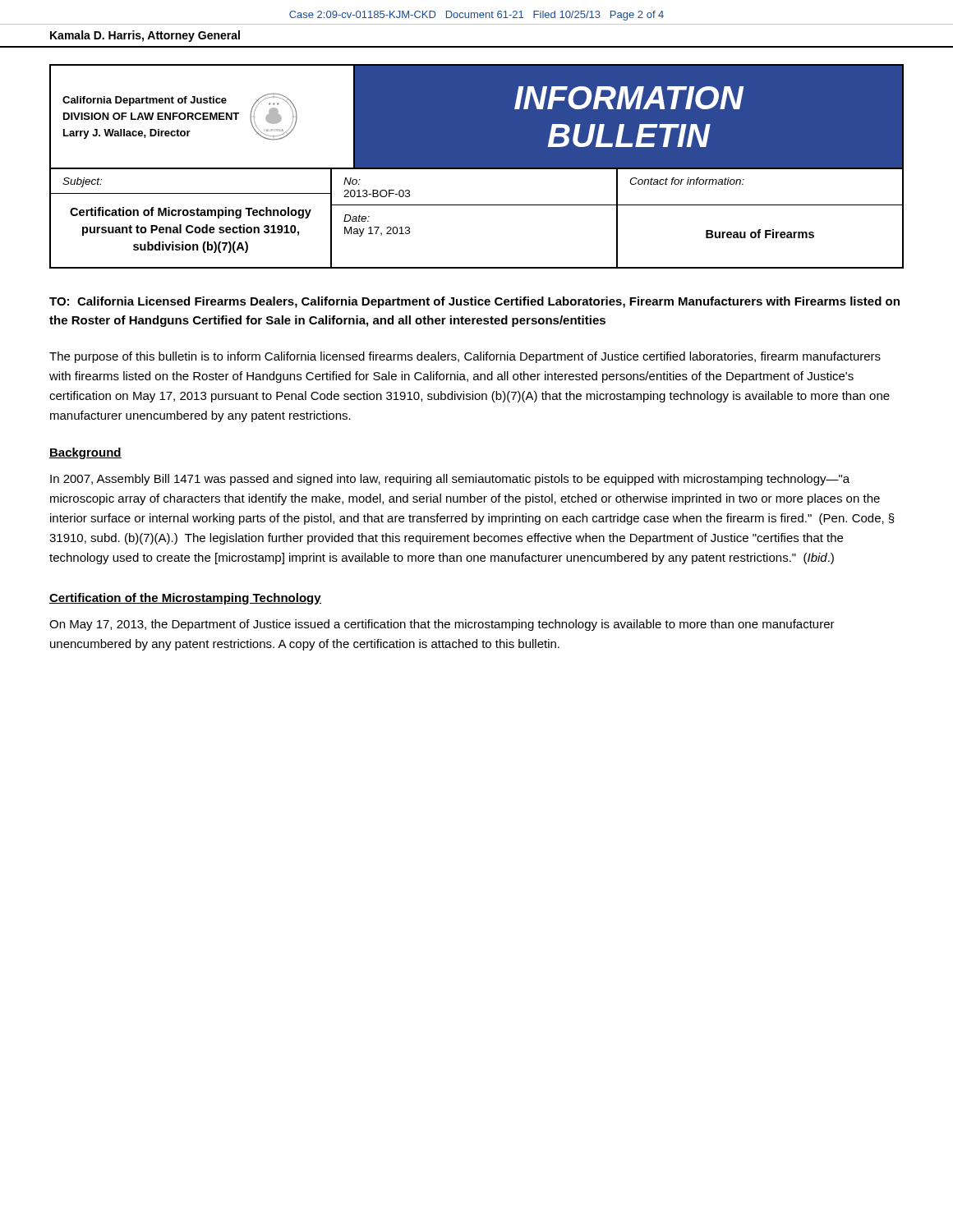
Task: Locate a table
Action: (x=476, y=166)
